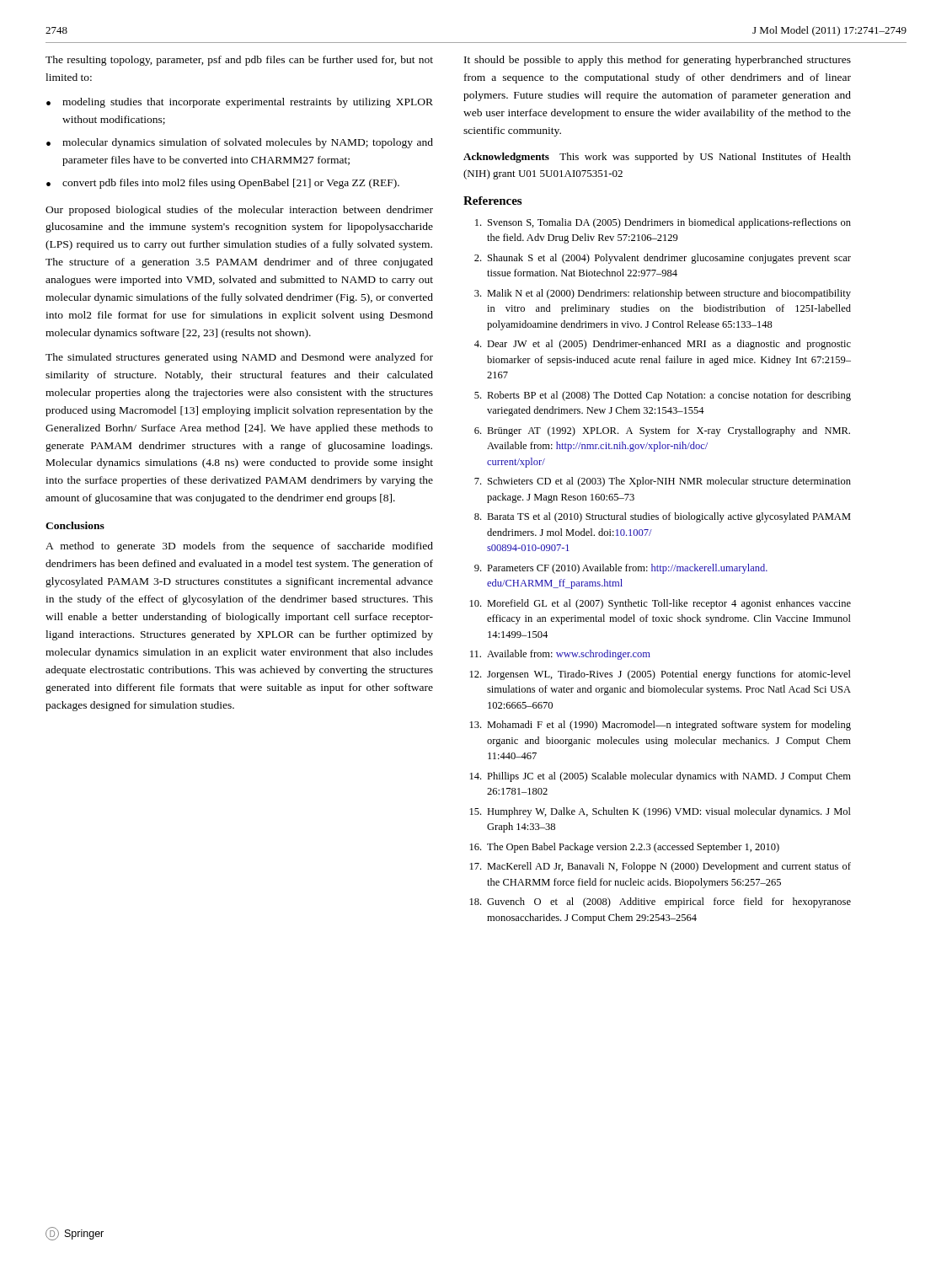Viewport: 952px width, 1264px height.
Task: Click the passage that begins "• molecular dynamics simulation"
Action: click(239, 151)
